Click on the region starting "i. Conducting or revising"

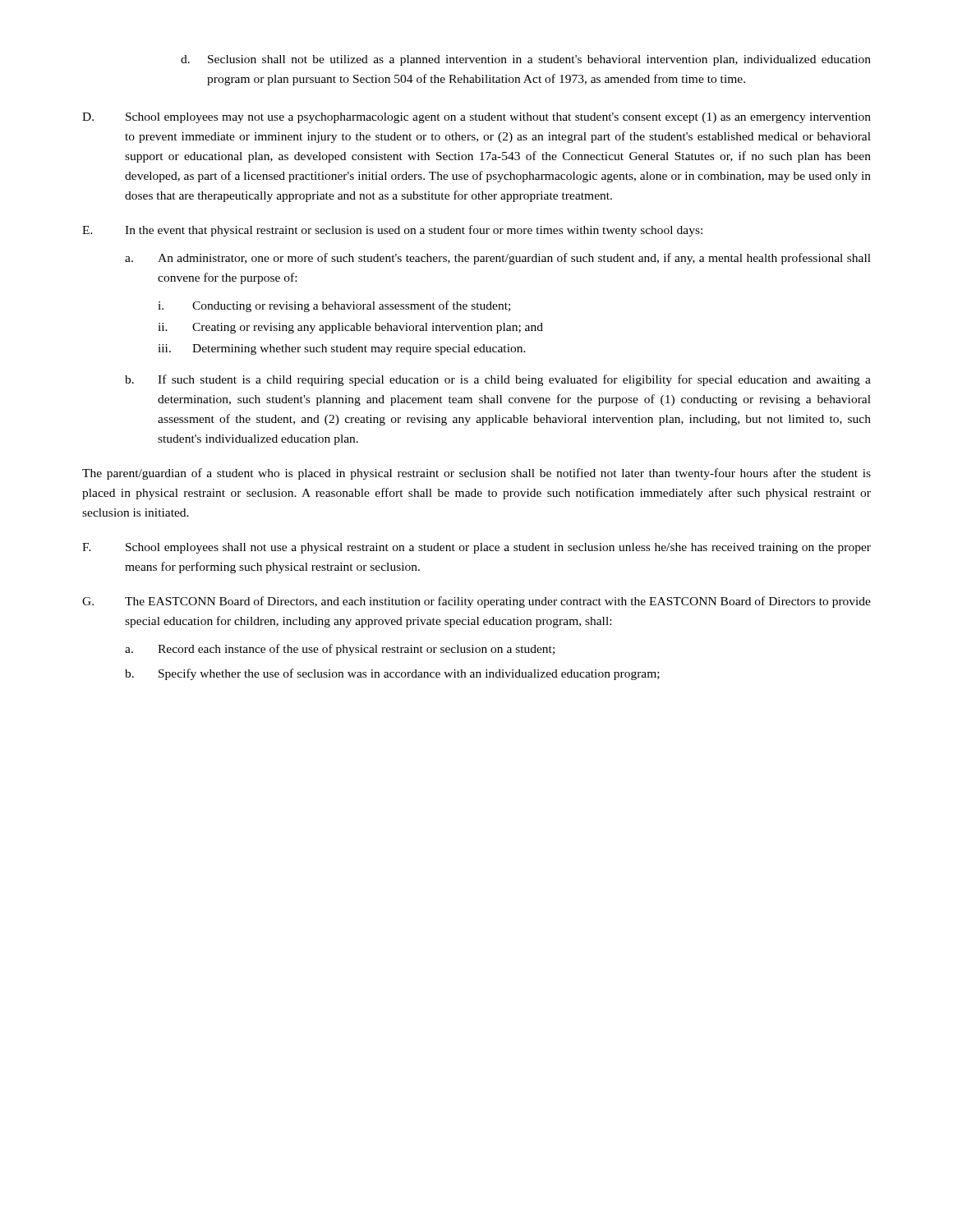pyautogui.click(x=514, y=306)
